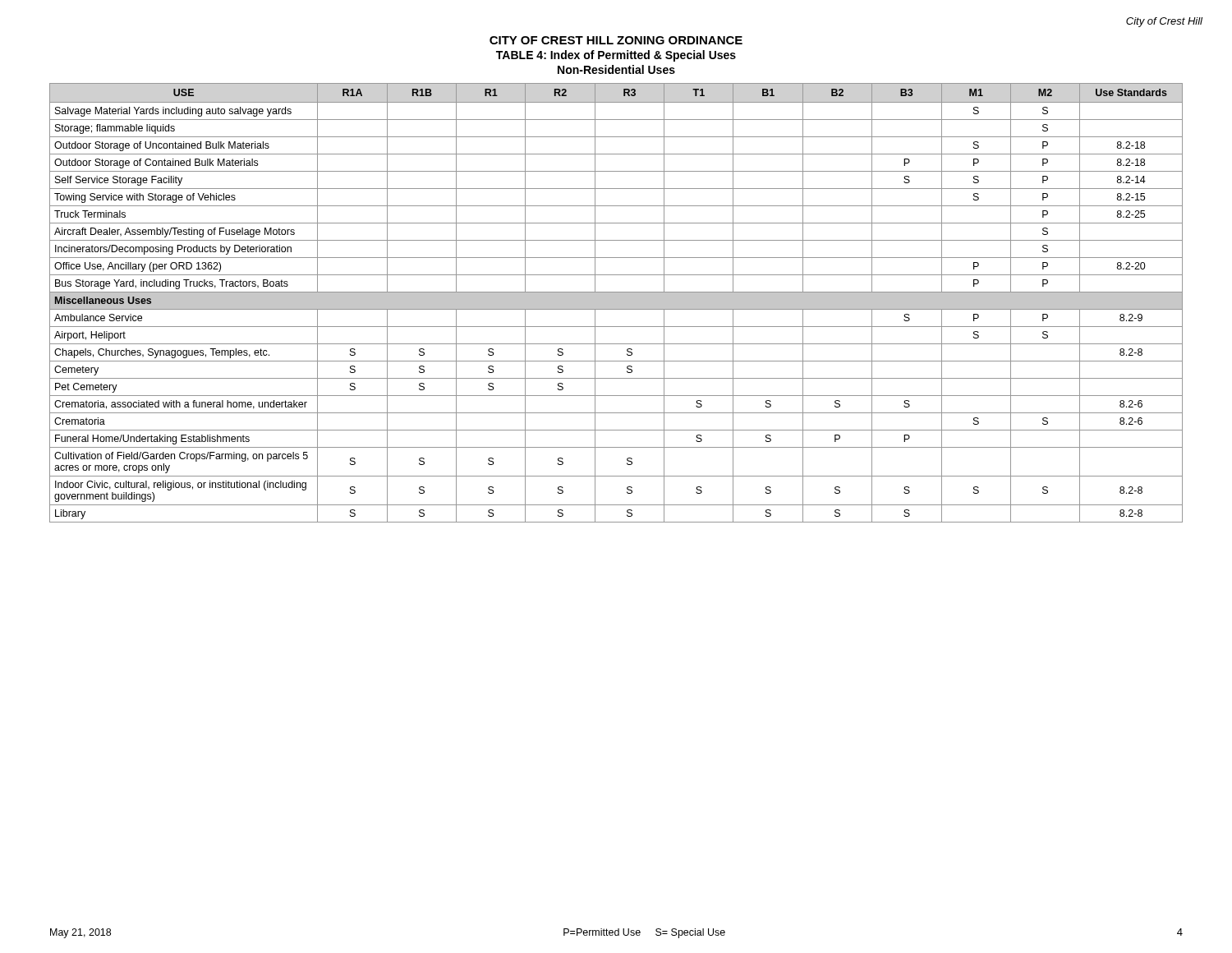The height and width of the screenshot is (953, 1232).
Task: Click on the passage starting "CITY OF CREST HILL ZONING"
Action: point(616,40)
